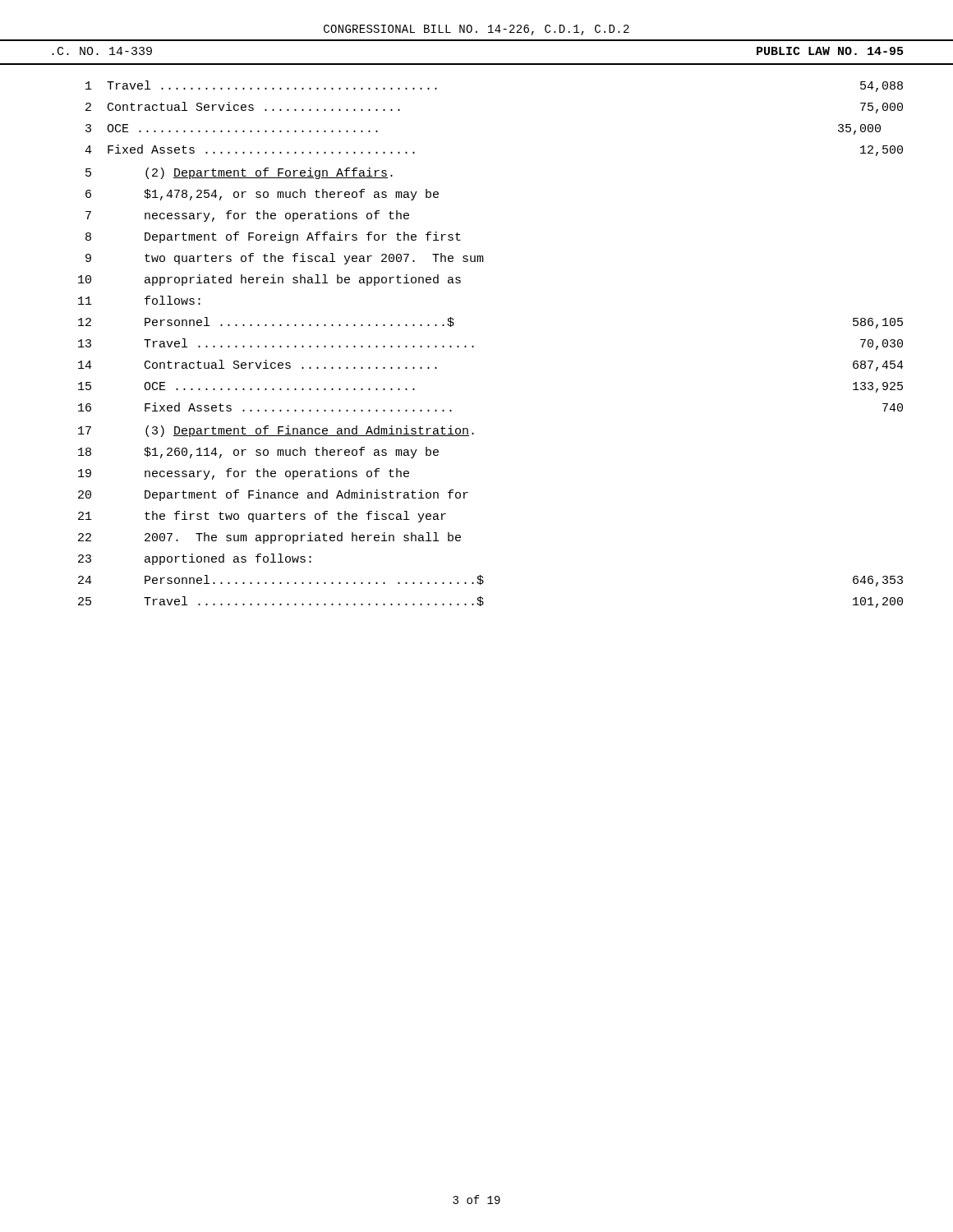Click where it says "4 Fixed Assets ............................. 12,500"
The height and width of the screenshot is (1232, 953).
pyautogui.click(x=155, y=151)
